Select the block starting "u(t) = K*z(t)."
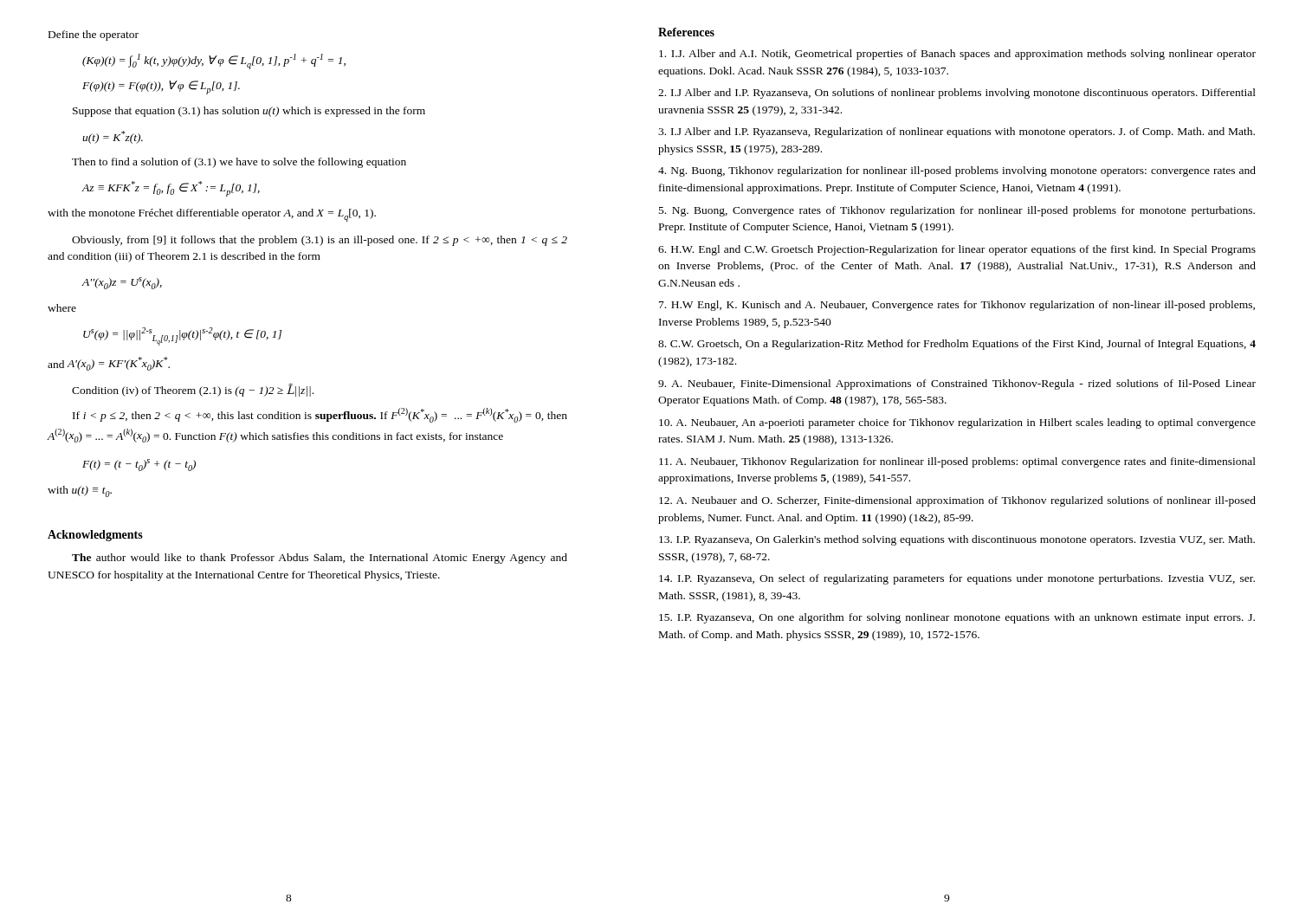 coord(113,136)
